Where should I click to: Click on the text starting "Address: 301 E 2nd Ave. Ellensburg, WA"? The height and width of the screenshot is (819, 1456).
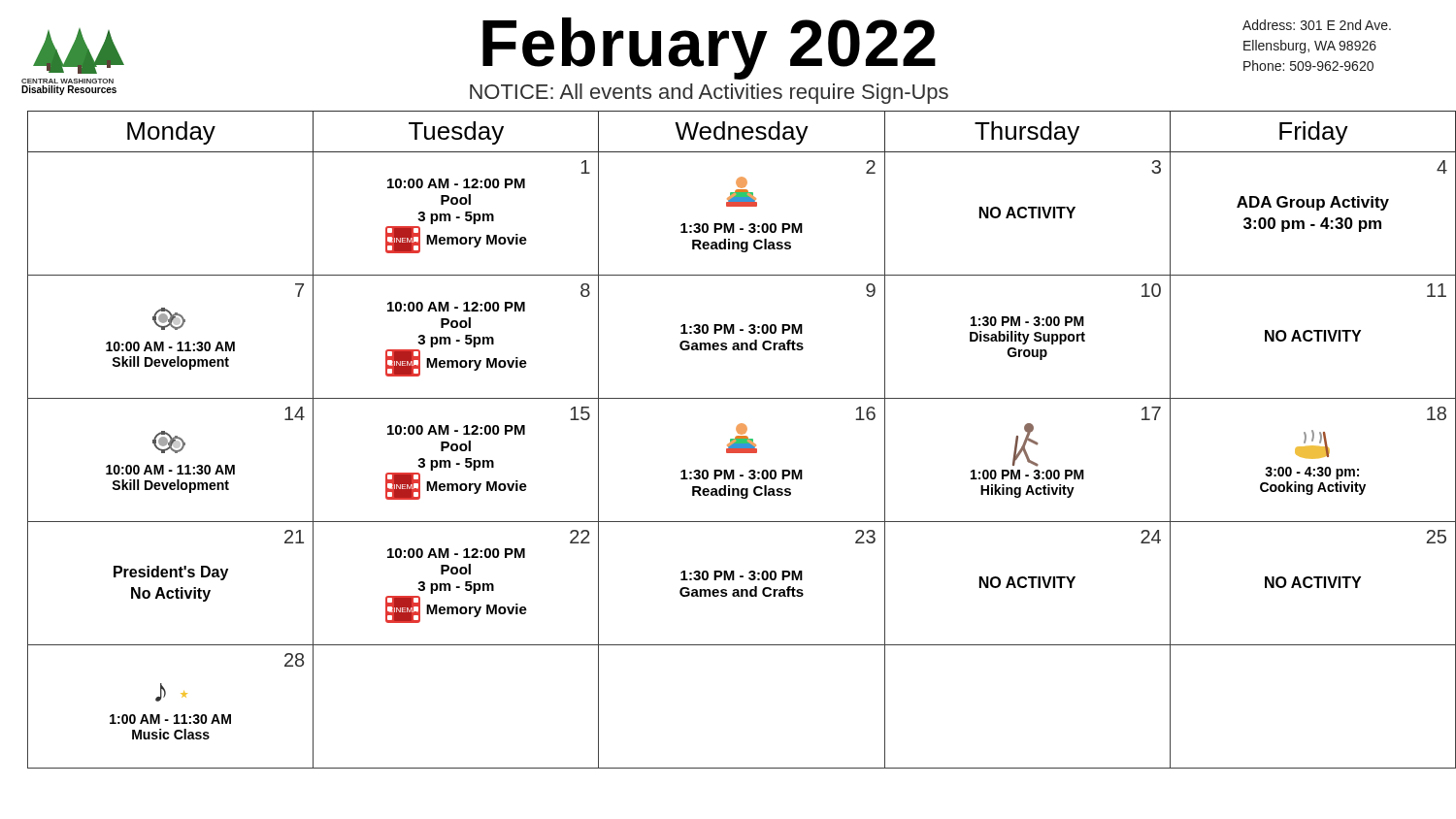pyautogui.click(x=1317, y=46)
